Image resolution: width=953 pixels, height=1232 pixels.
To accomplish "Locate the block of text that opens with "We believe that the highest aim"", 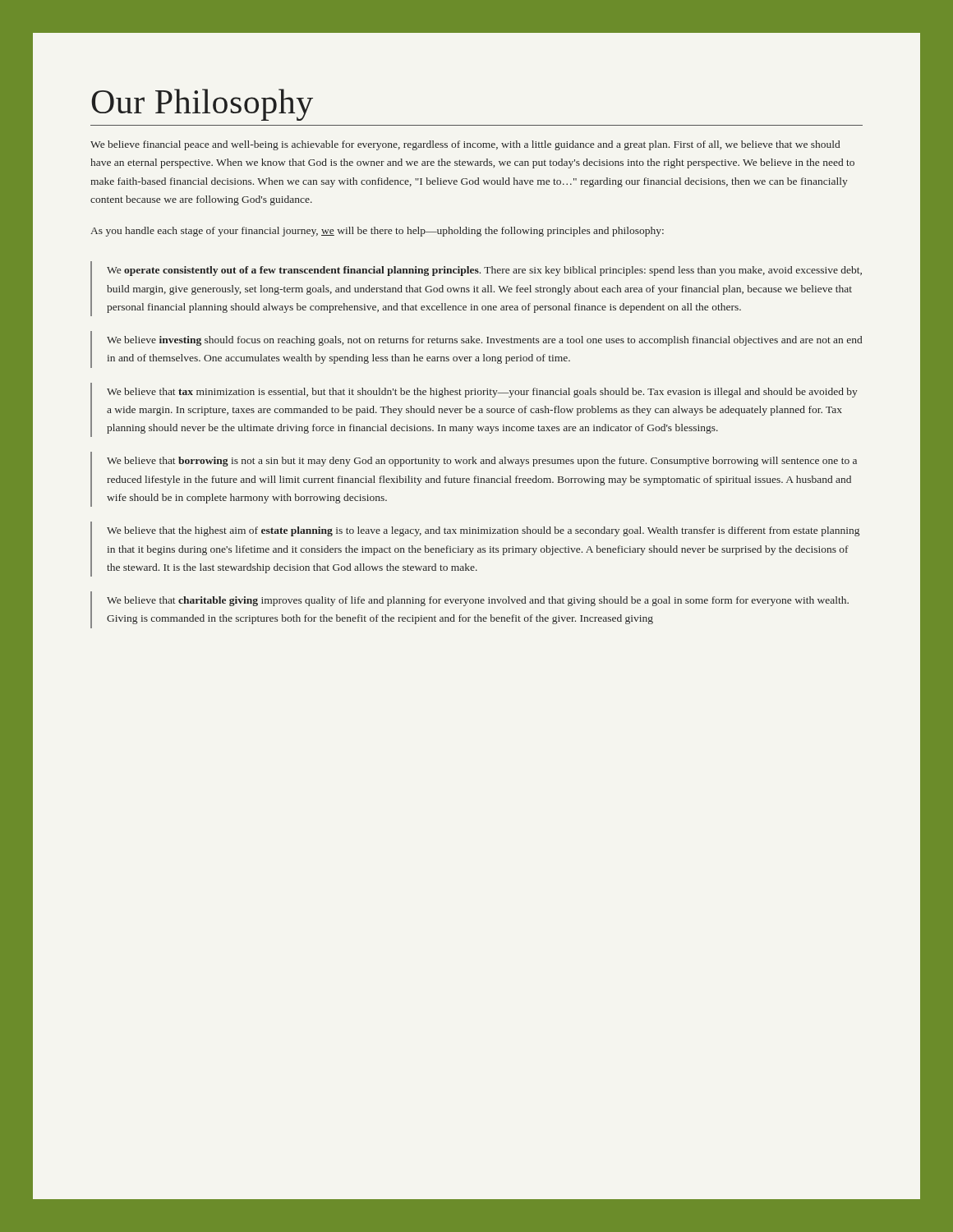I will (483, 549).
